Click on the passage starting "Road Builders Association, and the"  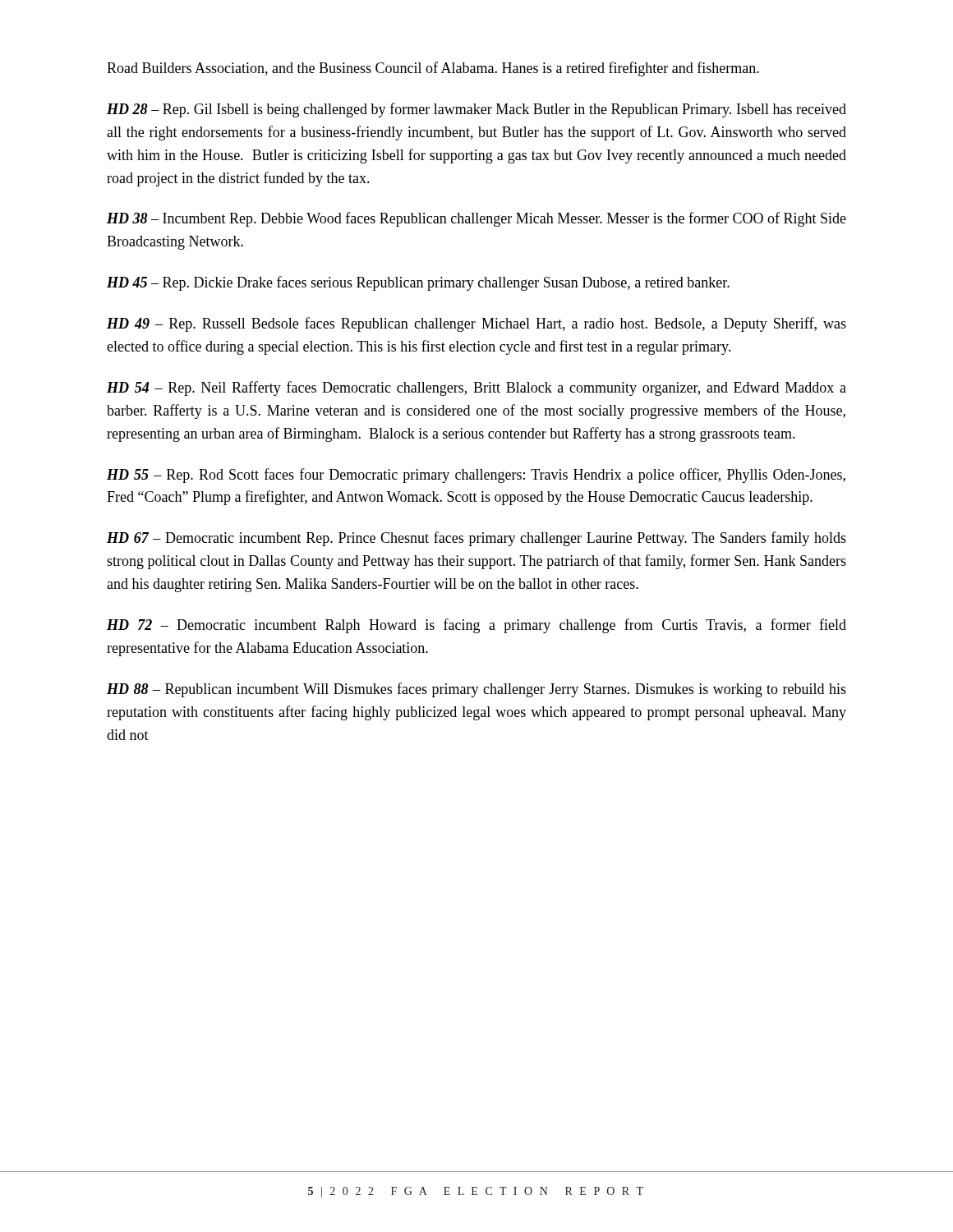click(433, 68)
